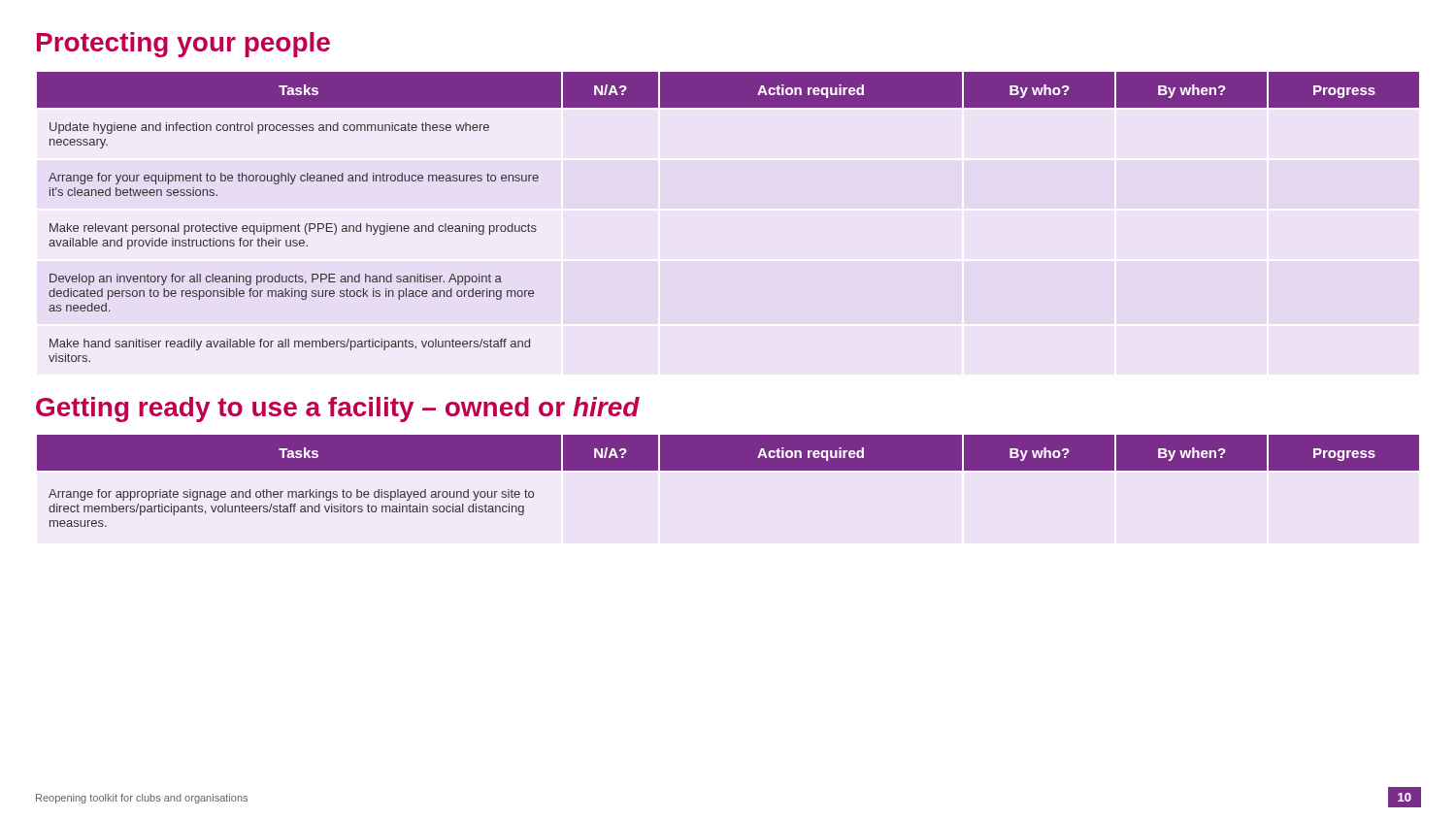1456x819 pixels.
Task: Navigate to the text block starting "Protecting your people"
Action: click(x=183, y=42)
